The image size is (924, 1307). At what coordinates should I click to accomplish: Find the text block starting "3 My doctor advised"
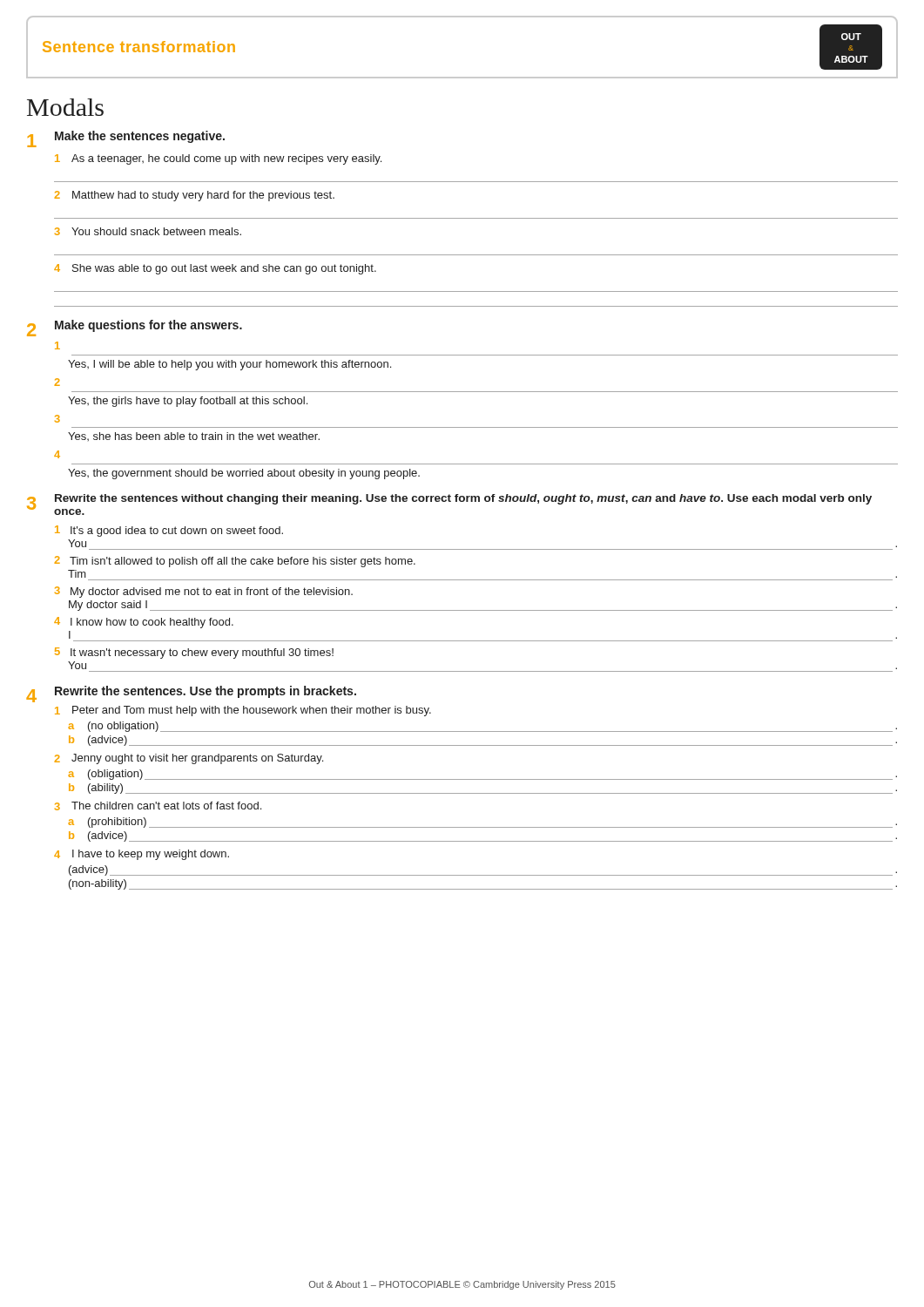[x=204, y=592]
